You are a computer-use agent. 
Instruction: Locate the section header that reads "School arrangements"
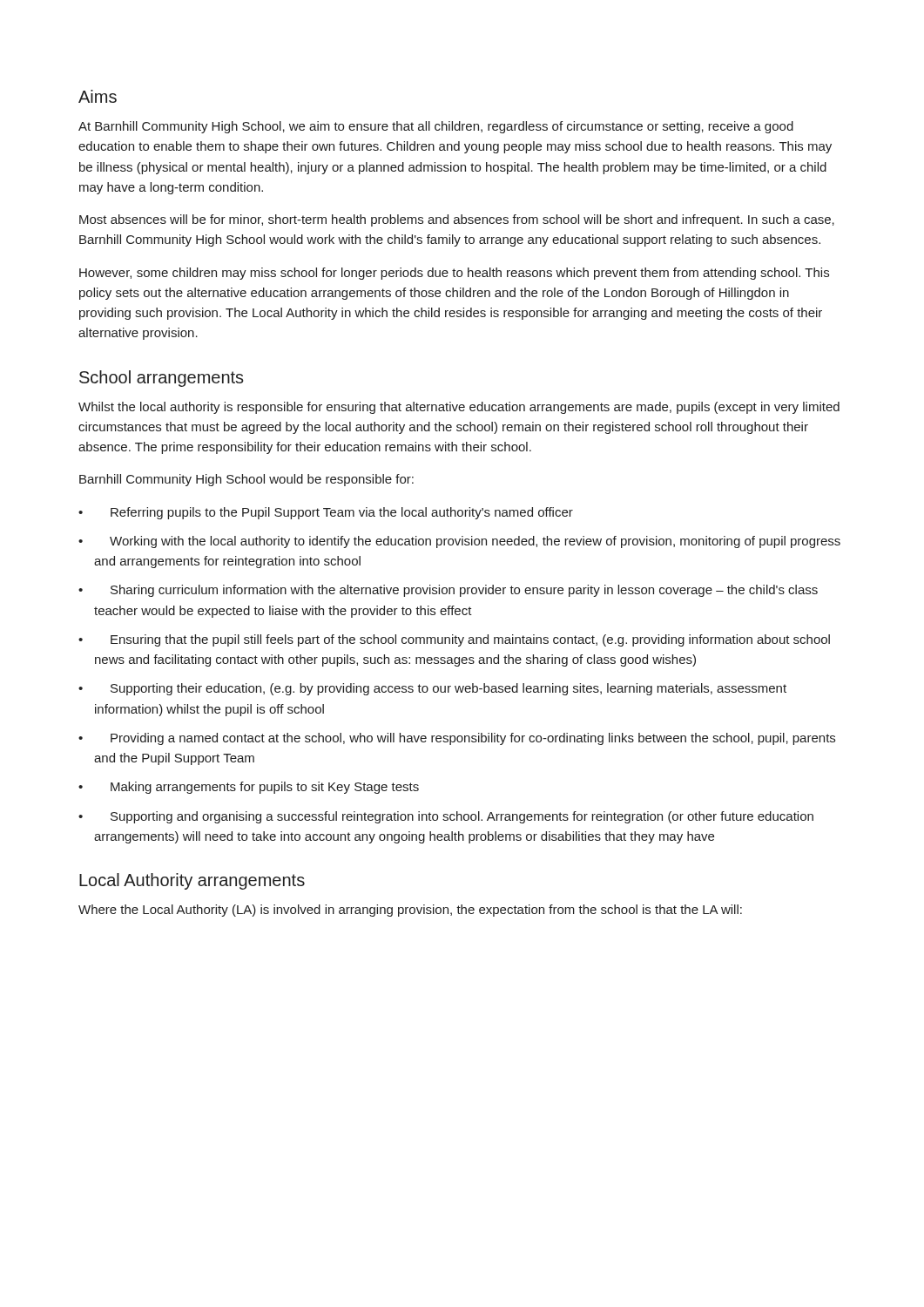tap(161, 377)
